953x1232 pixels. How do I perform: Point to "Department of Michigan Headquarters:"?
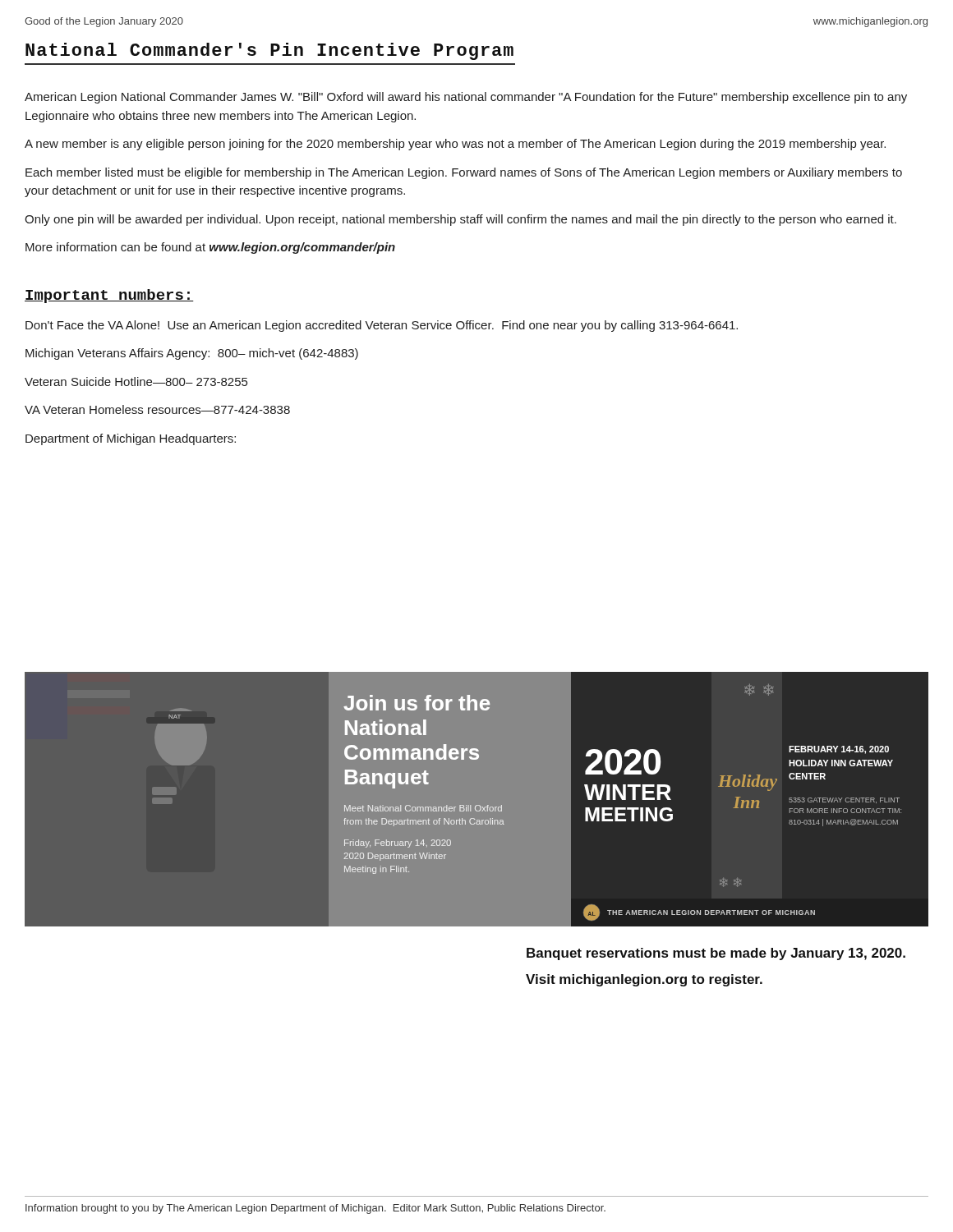pos(131,438)
